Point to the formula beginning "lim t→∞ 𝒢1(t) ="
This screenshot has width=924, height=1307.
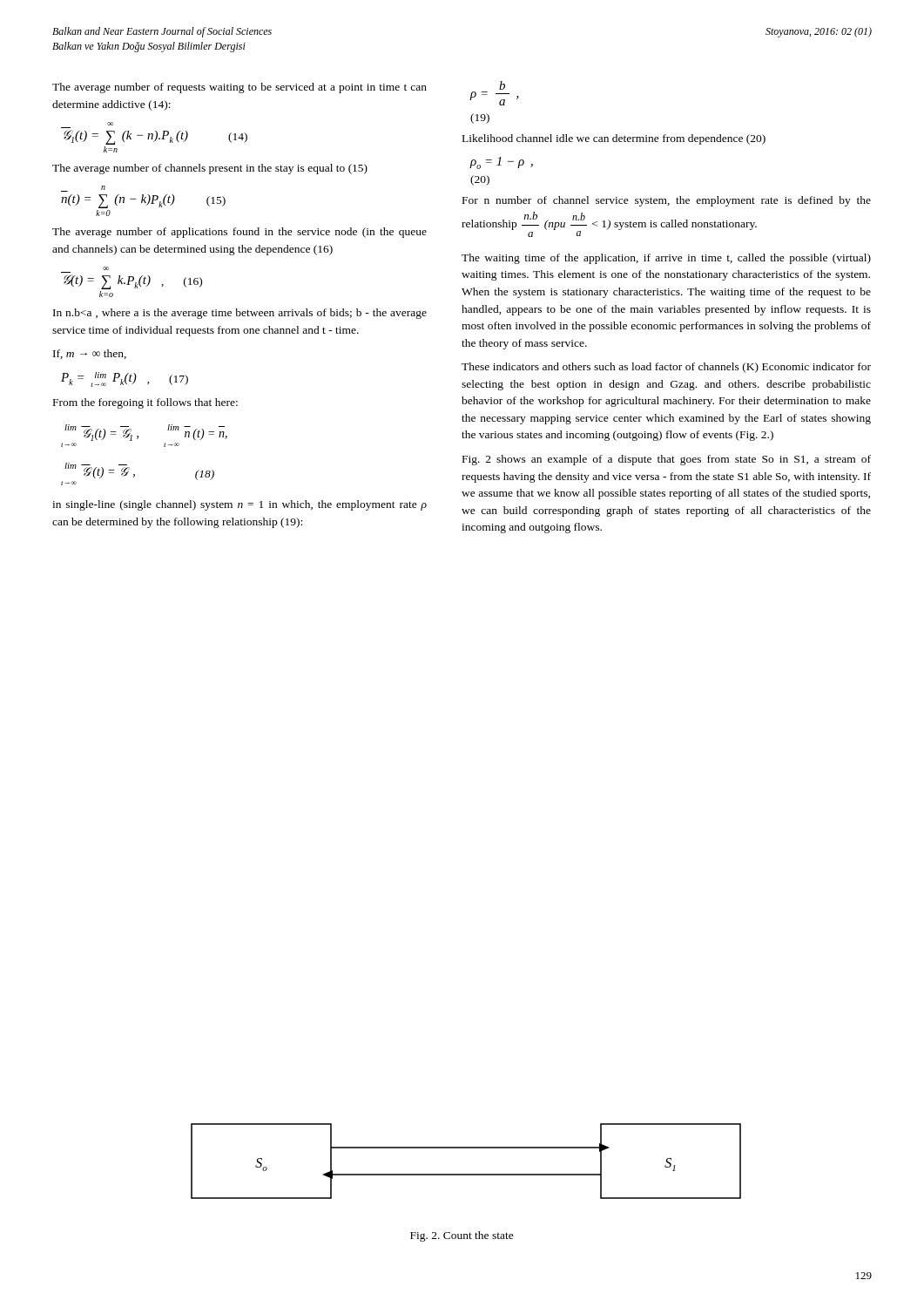101,433
